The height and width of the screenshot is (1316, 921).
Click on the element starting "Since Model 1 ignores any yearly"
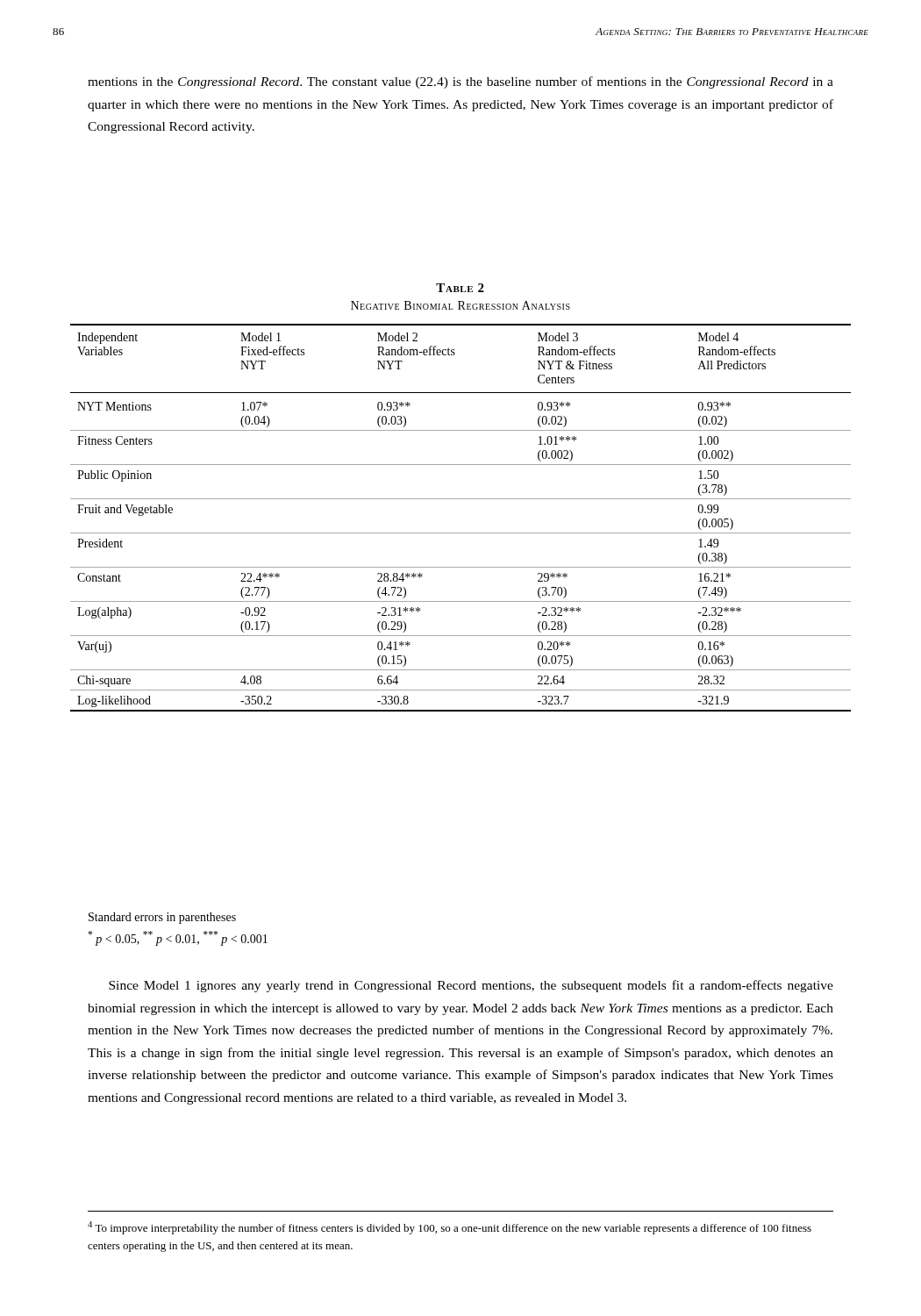[460, 1041]
